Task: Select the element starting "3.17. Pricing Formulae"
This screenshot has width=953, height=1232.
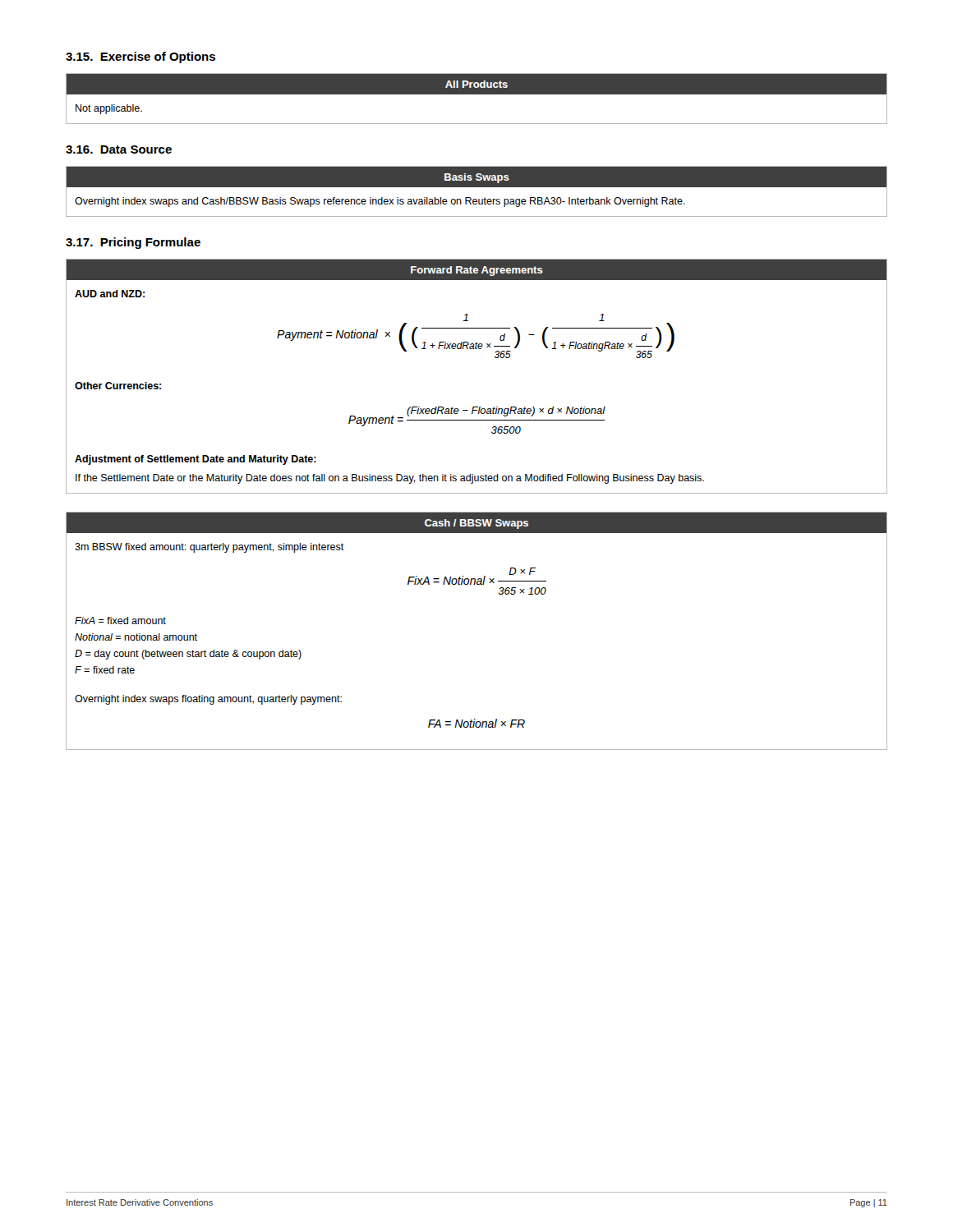Action: pos(133,241)
